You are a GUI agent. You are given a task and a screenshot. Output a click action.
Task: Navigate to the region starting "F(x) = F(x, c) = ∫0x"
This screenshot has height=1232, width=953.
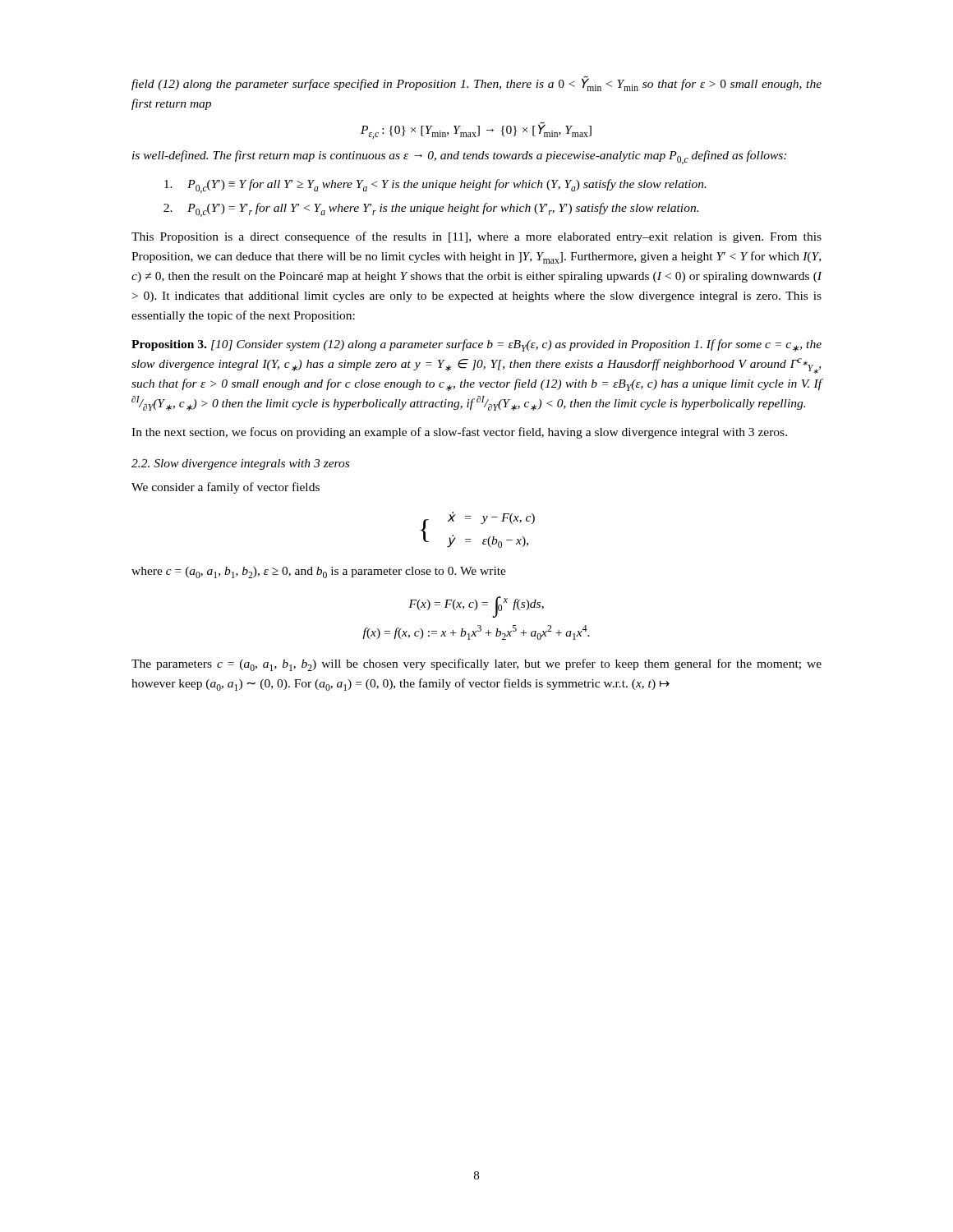pos(476,618)
